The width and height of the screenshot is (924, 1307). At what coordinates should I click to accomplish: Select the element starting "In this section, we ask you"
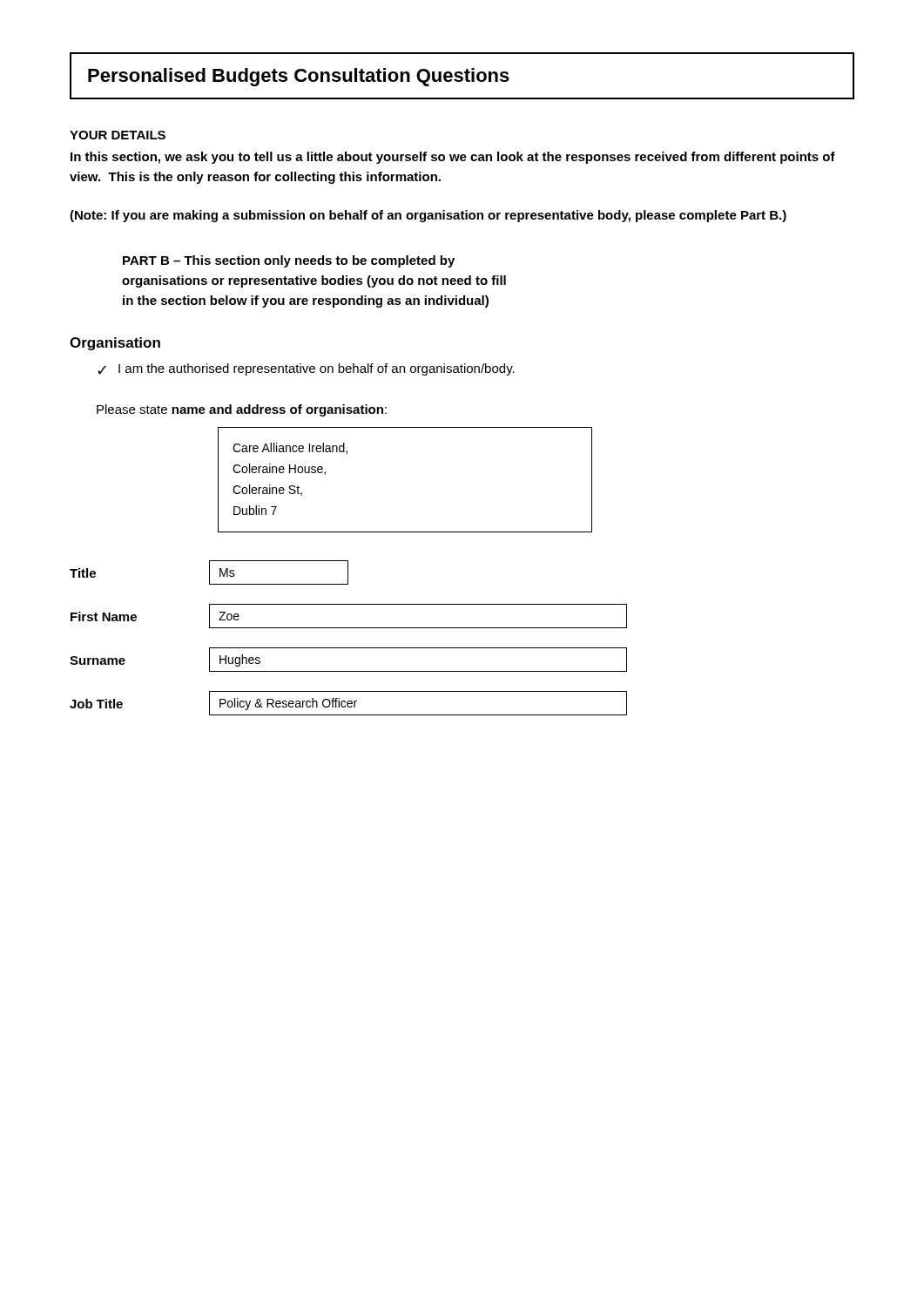click(x=462, y=167)
